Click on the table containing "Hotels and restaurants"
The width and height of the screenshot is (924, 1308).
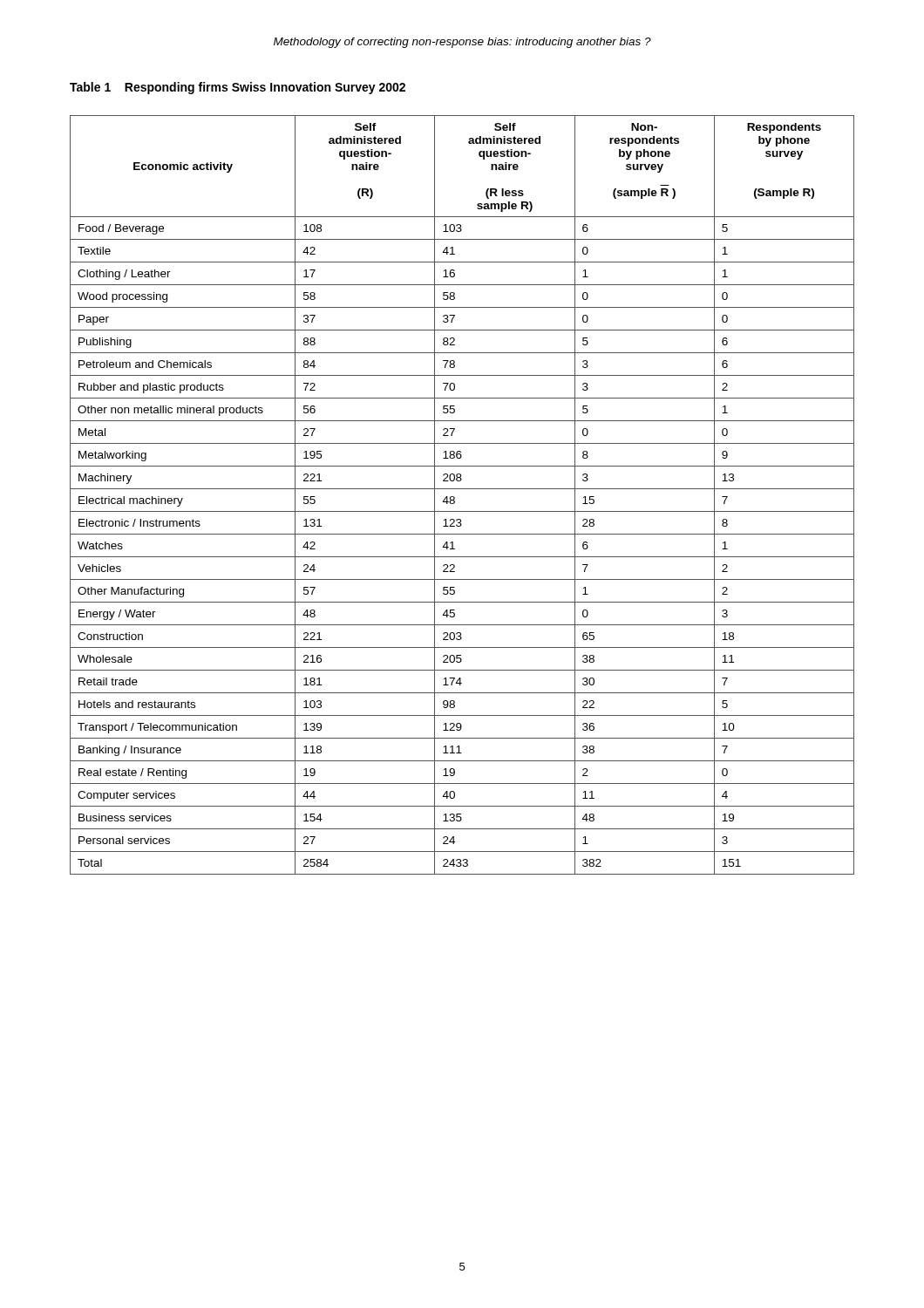(x=462, y=495)
